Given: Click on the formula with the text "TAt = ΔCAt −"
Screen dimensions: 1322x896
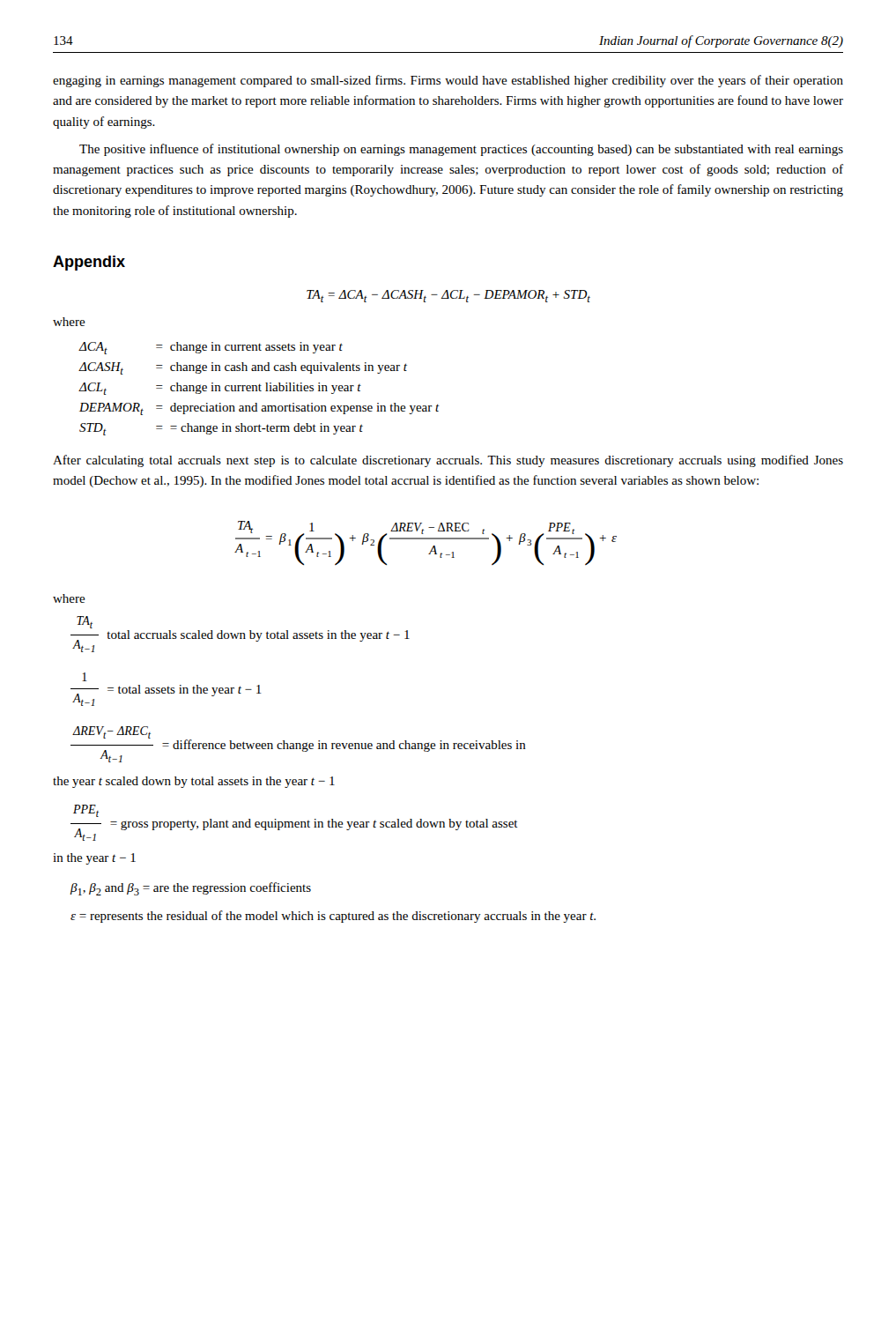Looking at the screenshot, I should click(x=448, y=296).
